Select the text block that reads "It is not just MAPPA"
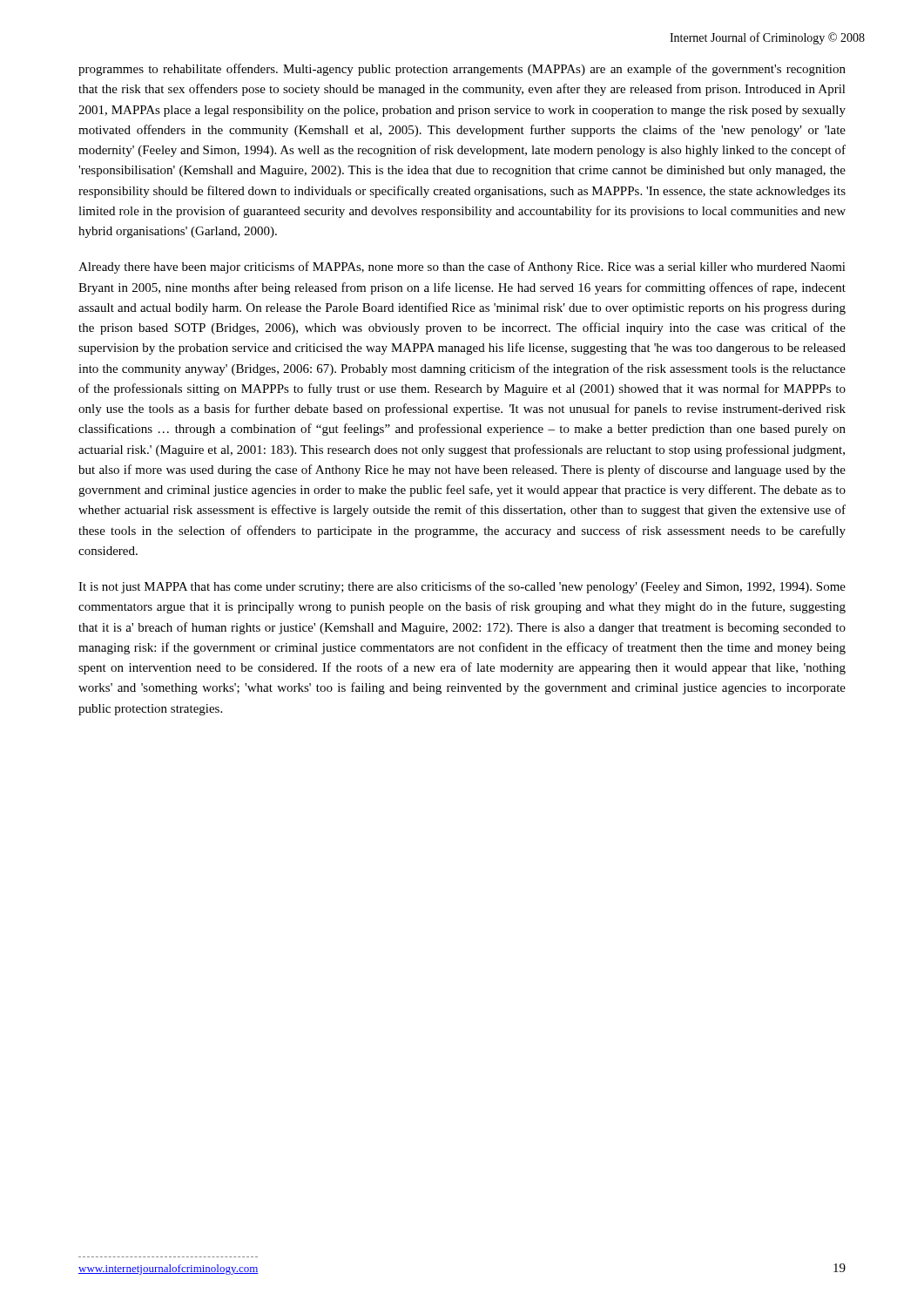This screenshot has height=1307, width=924. click(462, 647)
